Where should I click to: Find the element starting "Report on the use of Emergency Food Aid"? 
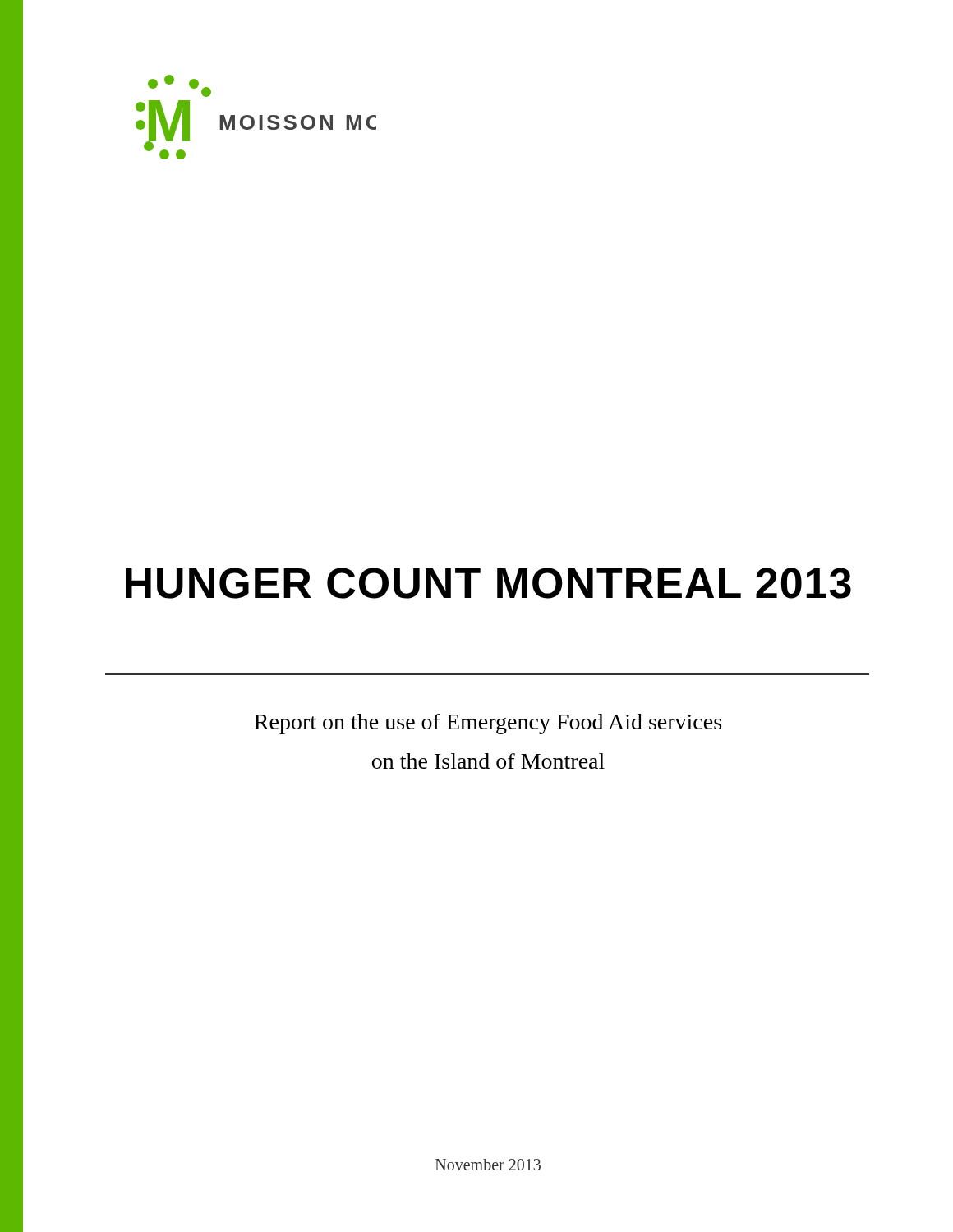coord(488,741)
